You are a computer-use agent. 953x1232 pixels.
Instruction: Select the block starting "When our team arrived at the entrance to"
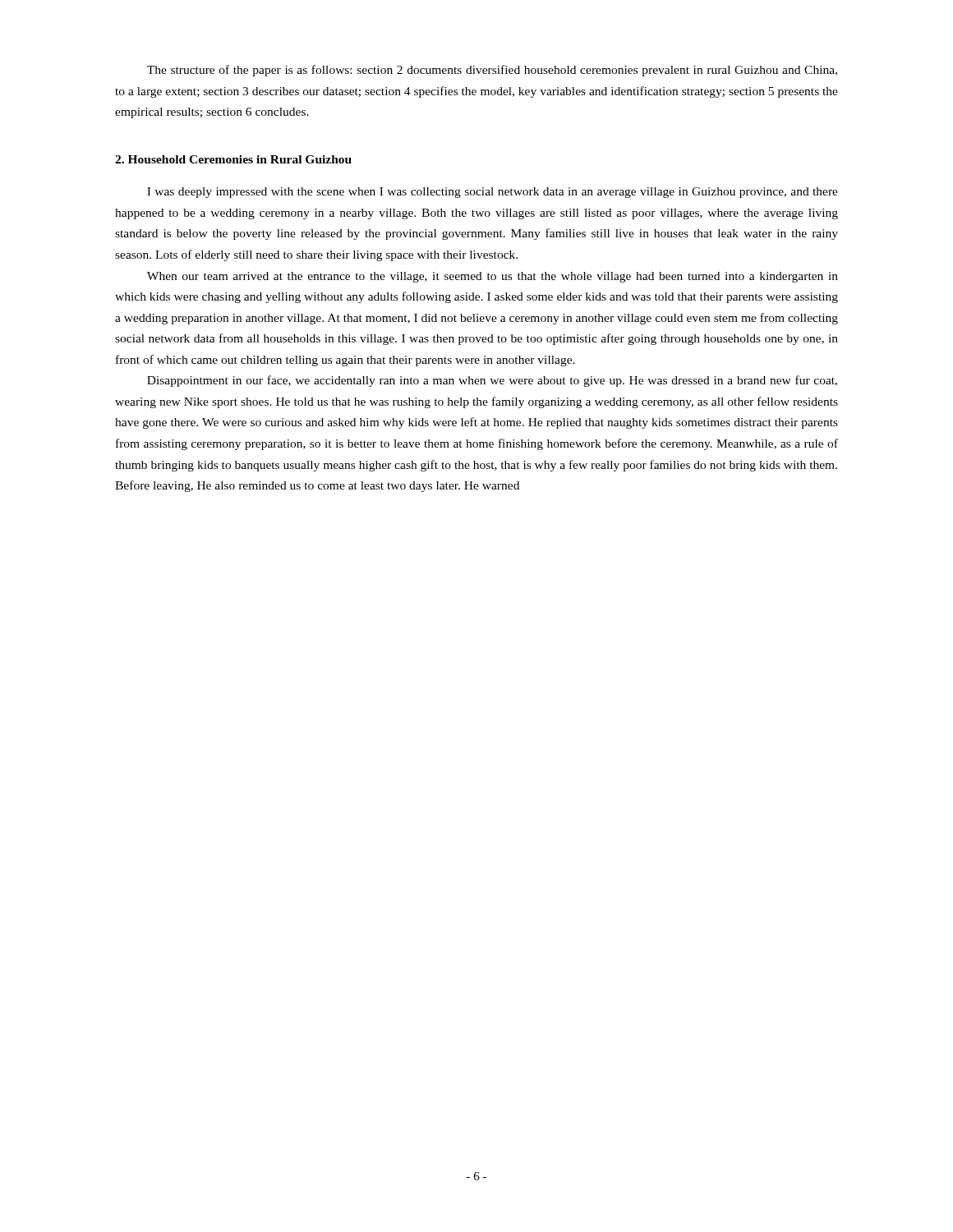476,317
